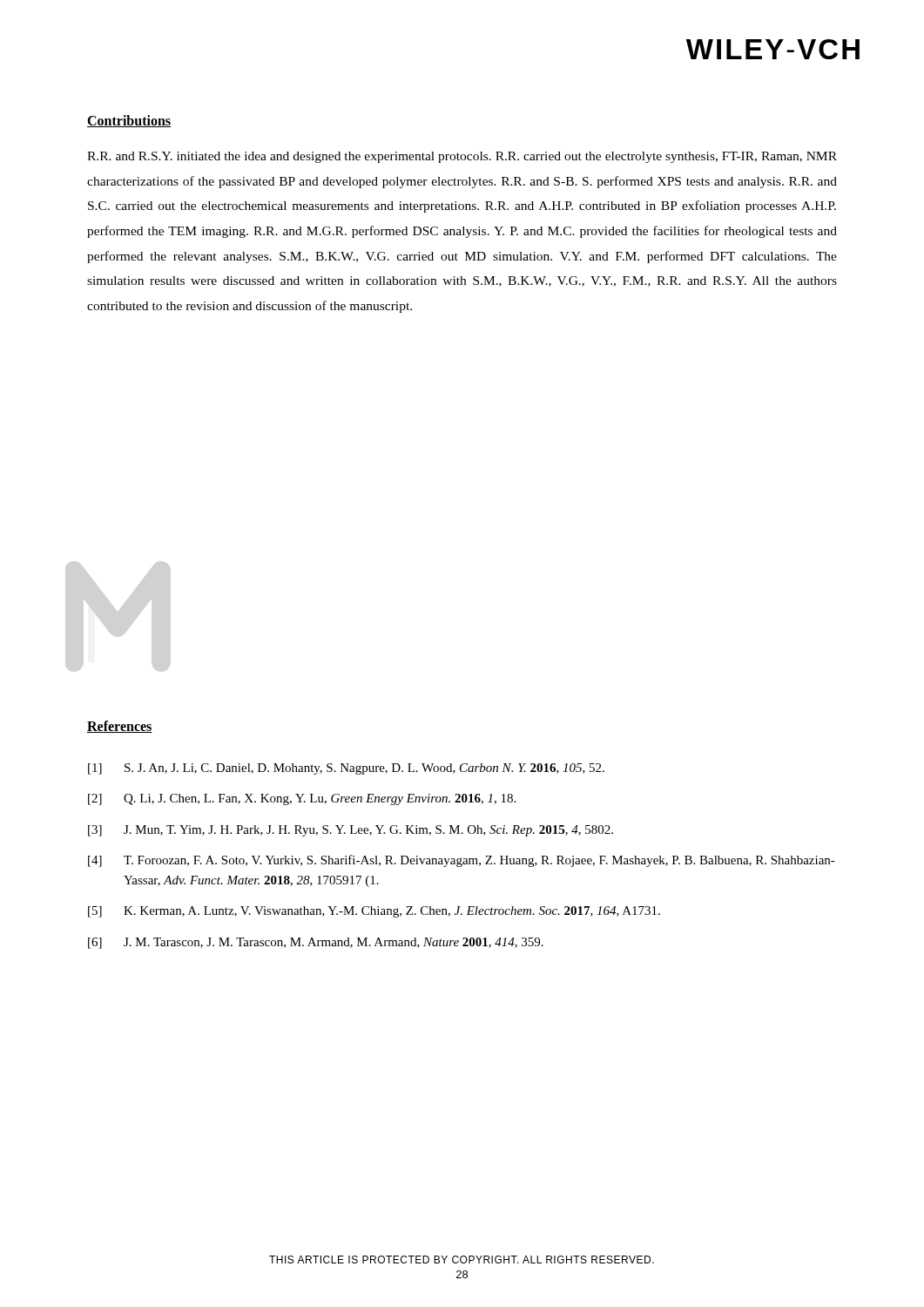Screen dimensions: 1307x924
Task: Navigate to the text block starting "[1] S. J. An, J. Li,"
Action: click(x=346, y=768)
